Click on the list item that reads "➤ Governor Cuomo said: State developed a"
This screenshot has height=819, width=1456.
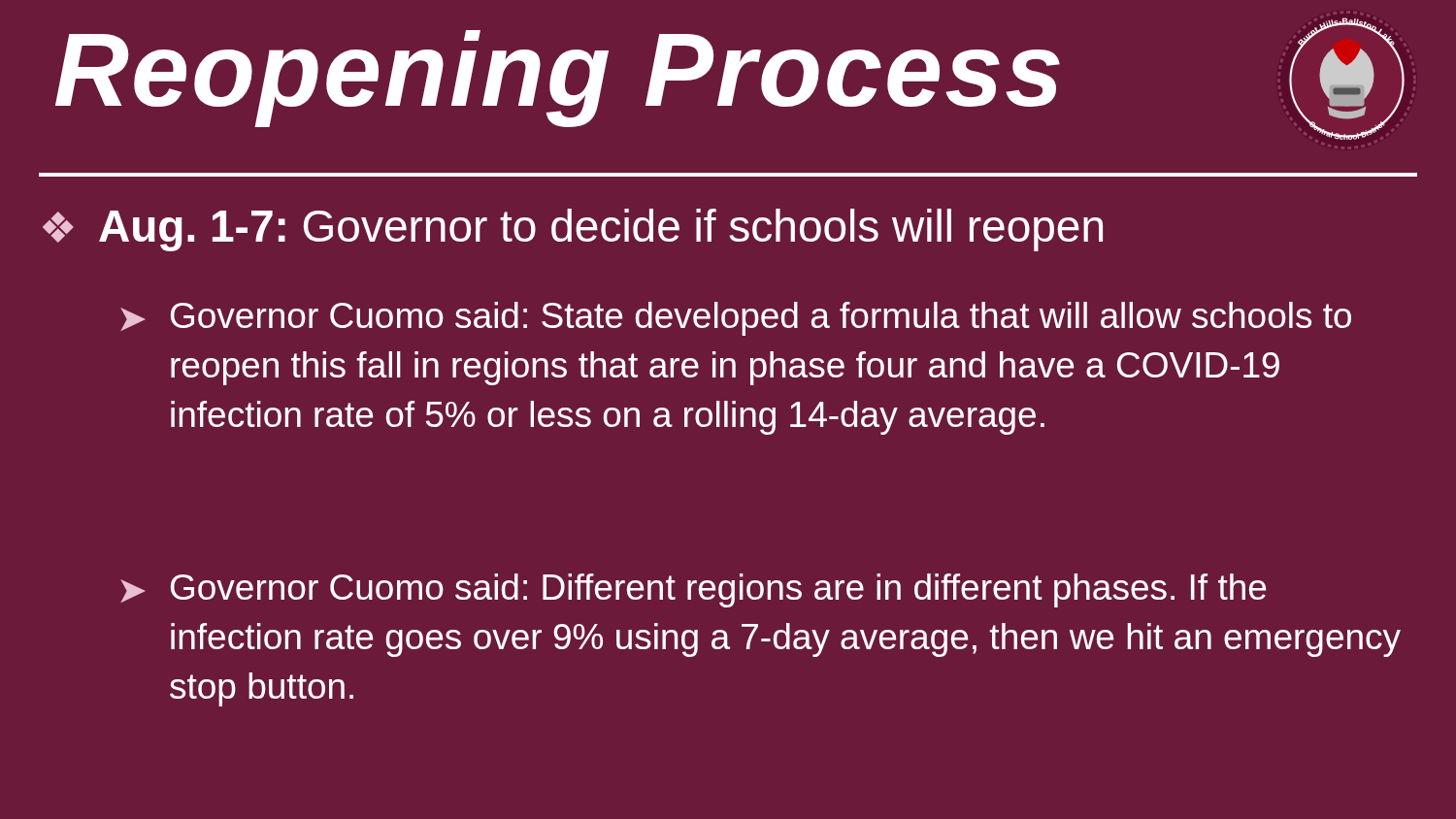(x=762, y=365)
